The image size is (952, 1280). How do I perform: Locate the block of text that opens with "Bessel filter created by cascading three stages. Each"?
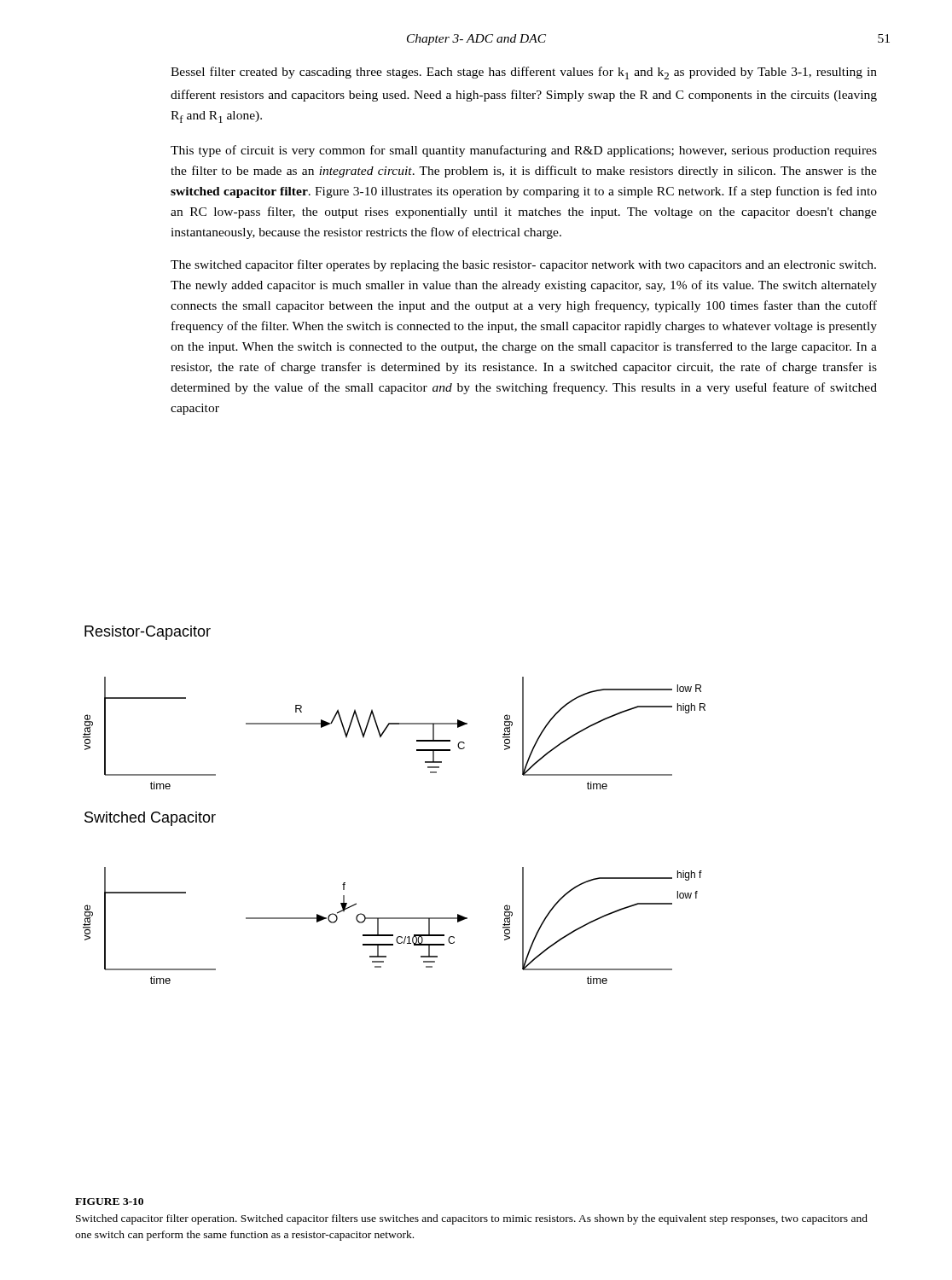click(x=524, y=95)
